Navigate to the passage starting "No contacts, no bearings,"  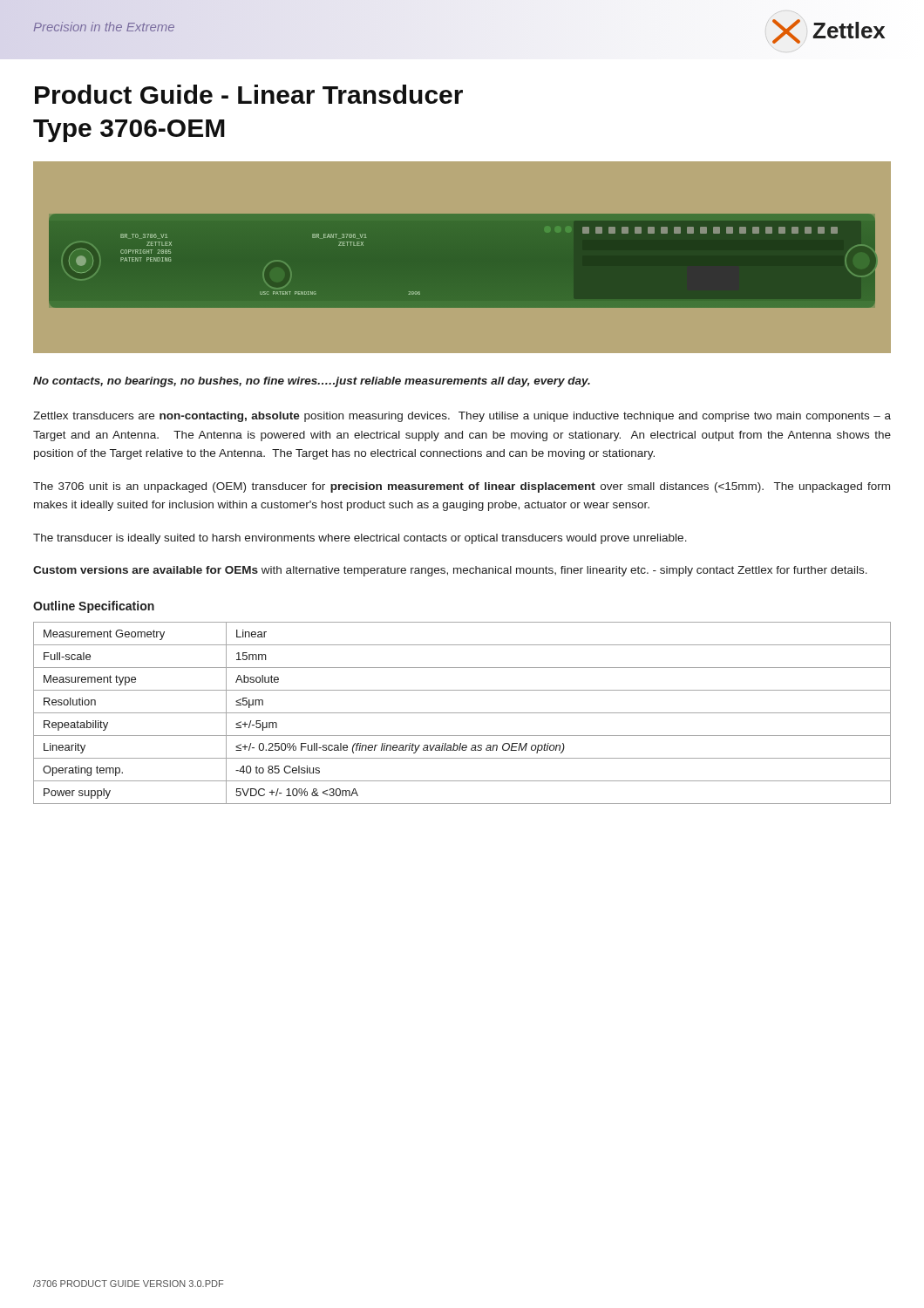pyautogui.click(x=312, y=381)
